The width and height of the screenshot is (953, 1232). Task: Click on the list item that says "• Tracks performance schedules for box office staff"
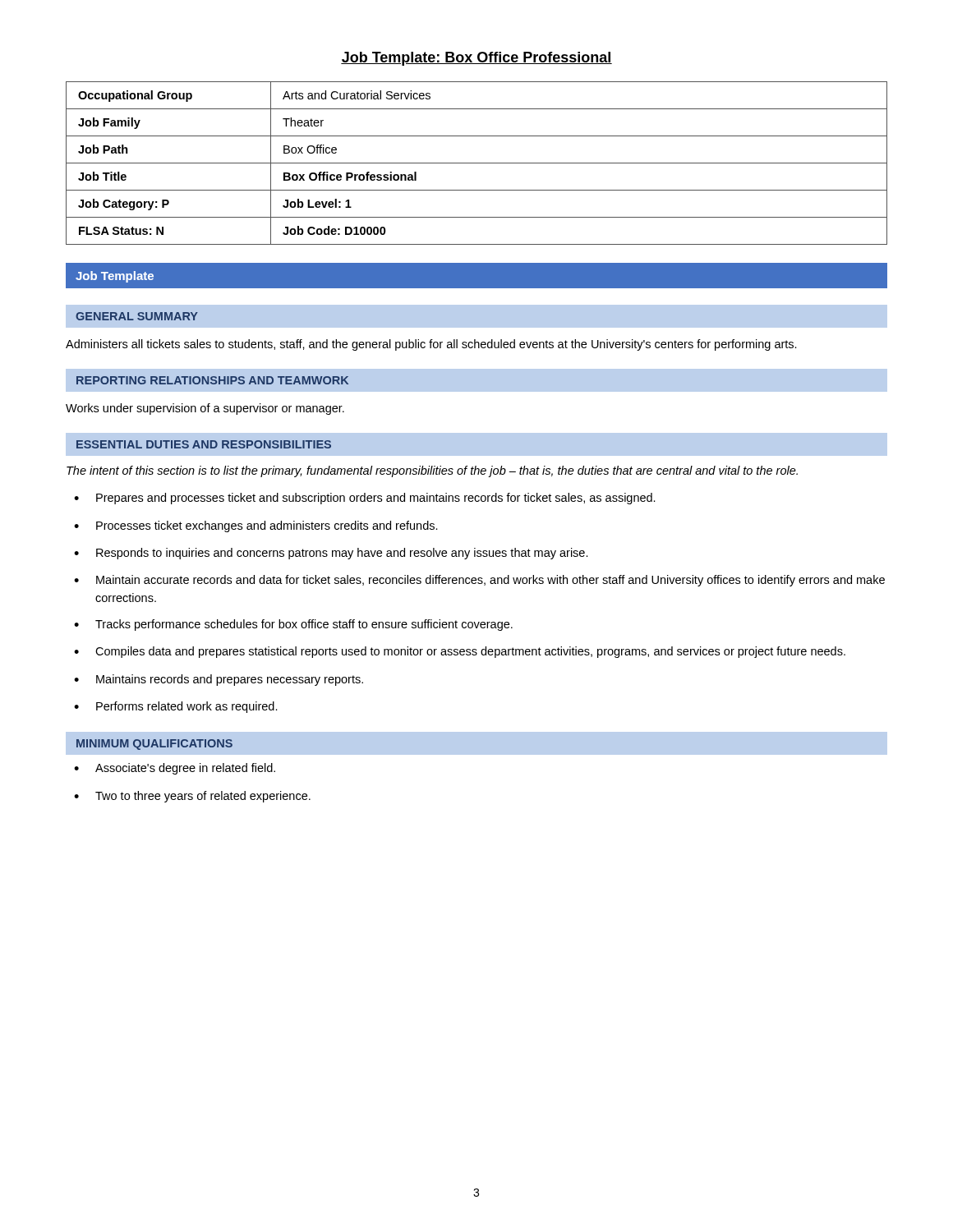click(476, 625)
